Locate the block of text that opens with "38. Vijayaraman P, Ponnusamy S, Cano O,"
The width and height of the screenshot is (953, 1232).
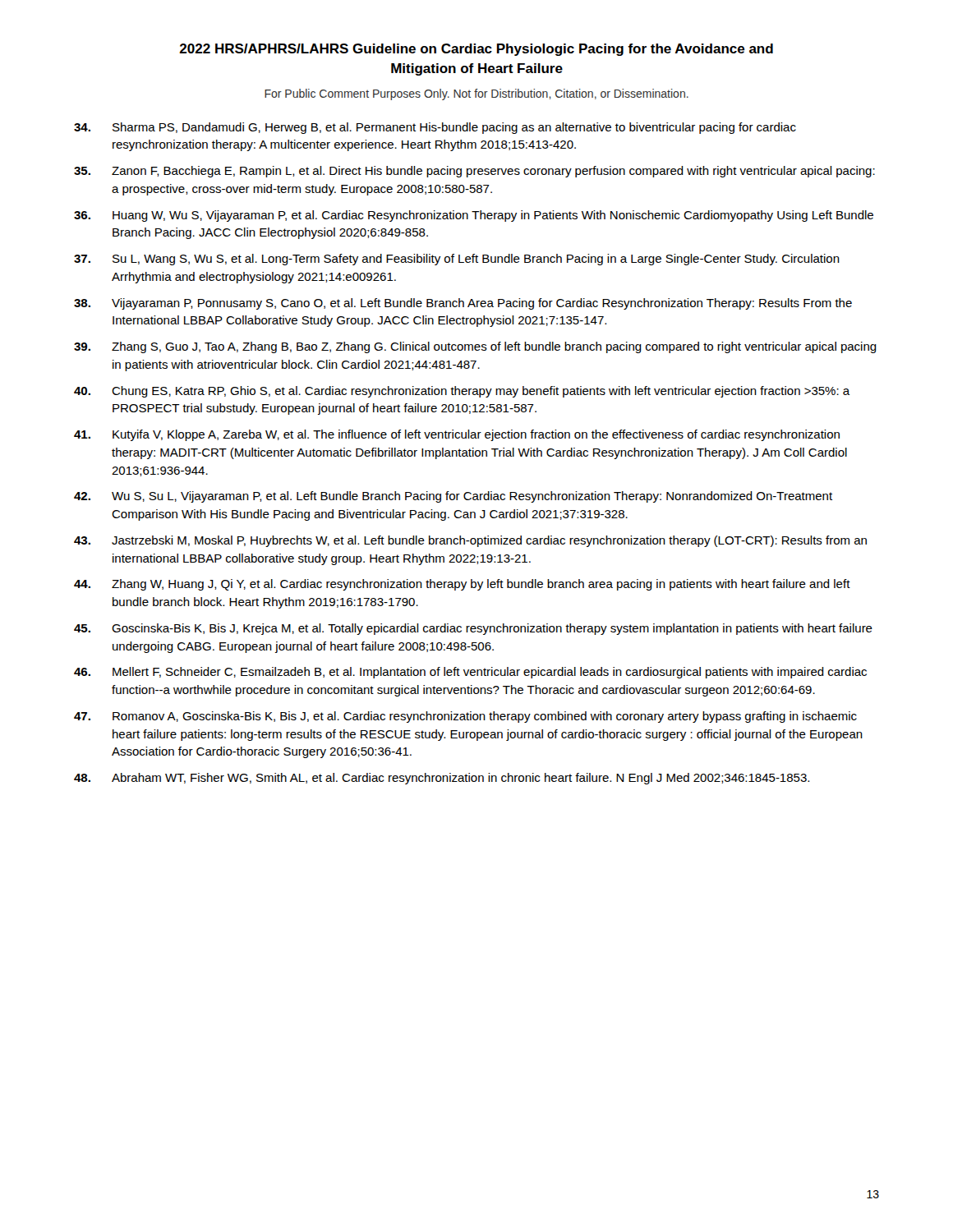476,312
